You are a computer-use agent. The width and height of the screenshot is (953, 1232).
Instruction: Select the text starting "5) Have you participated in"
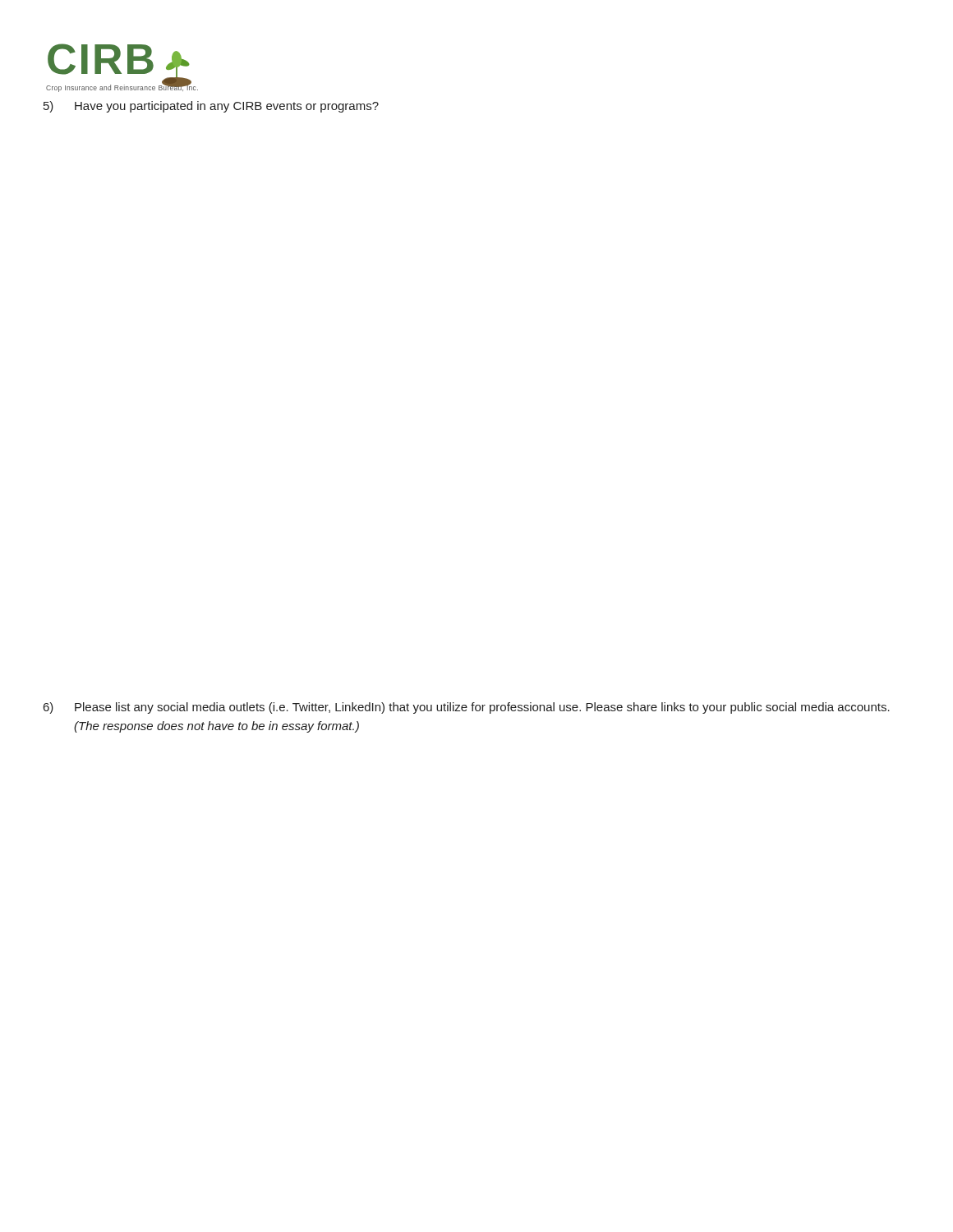point(211,107)
